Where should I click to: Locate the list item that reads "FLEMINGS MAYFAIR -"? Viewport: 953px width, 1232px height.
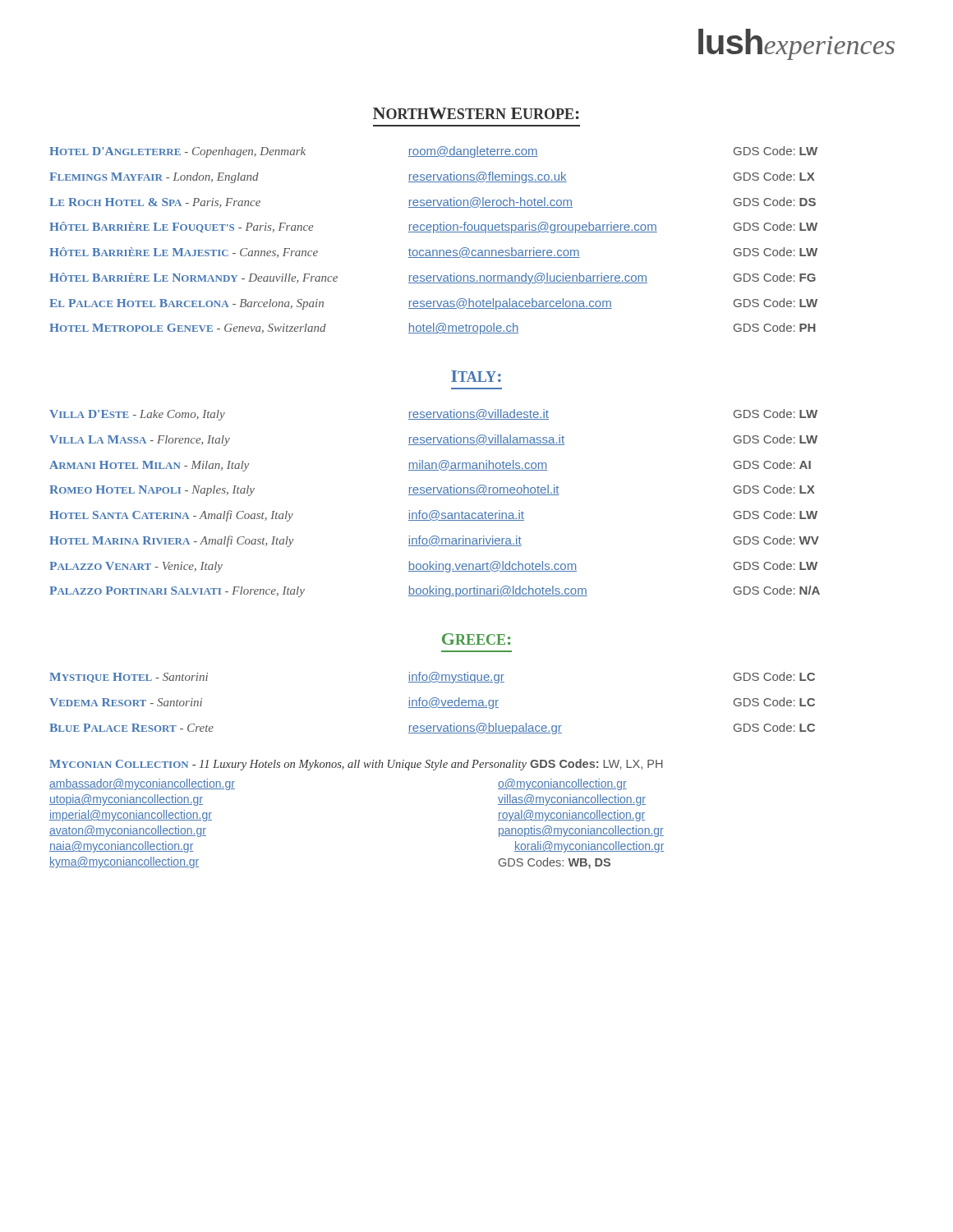coord(476,177)
